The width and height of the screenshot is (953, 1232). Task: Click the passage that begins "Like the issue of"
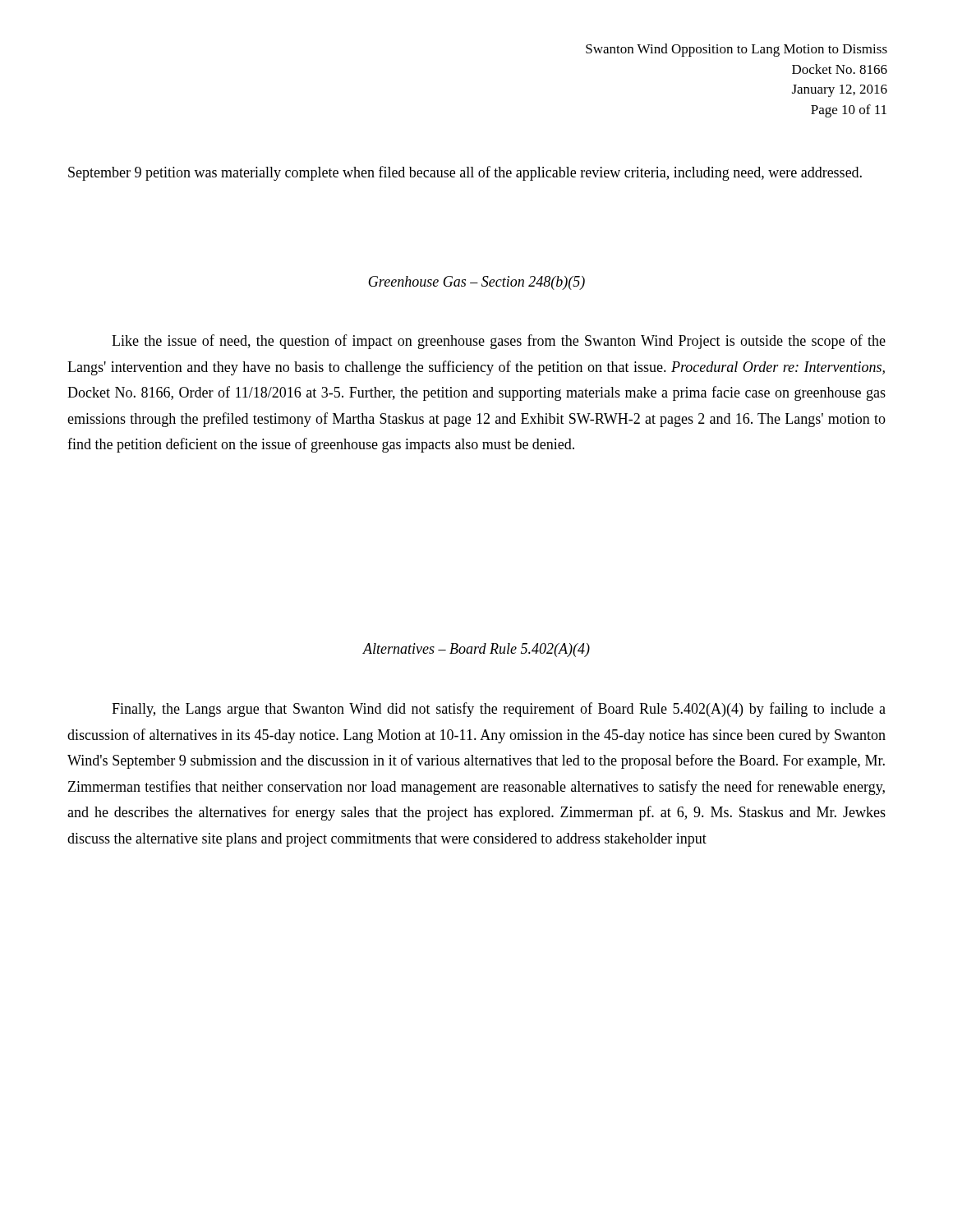[x=476, y=393]
